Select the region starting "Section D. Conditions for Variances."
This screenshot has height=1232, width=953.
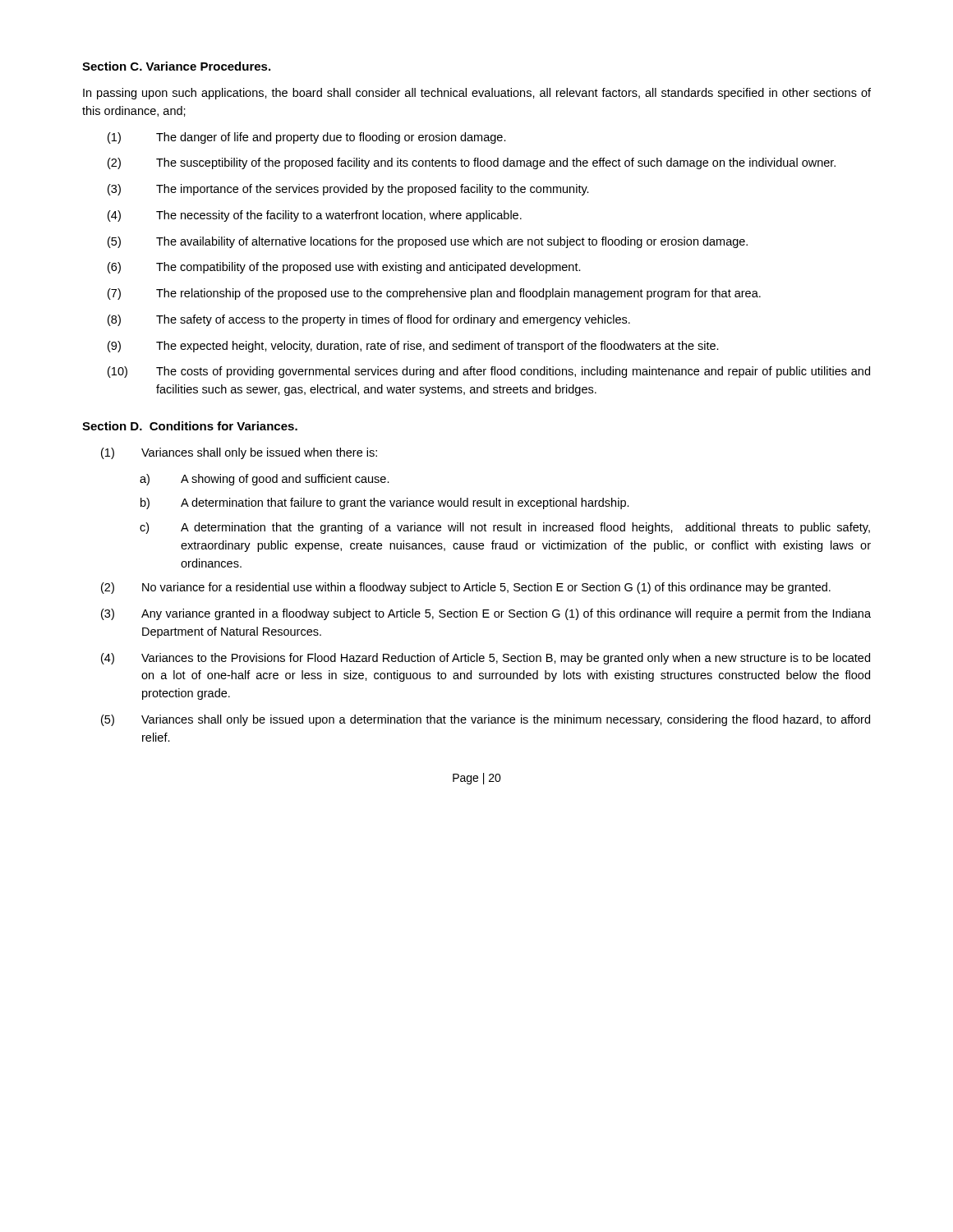point(190,426)
